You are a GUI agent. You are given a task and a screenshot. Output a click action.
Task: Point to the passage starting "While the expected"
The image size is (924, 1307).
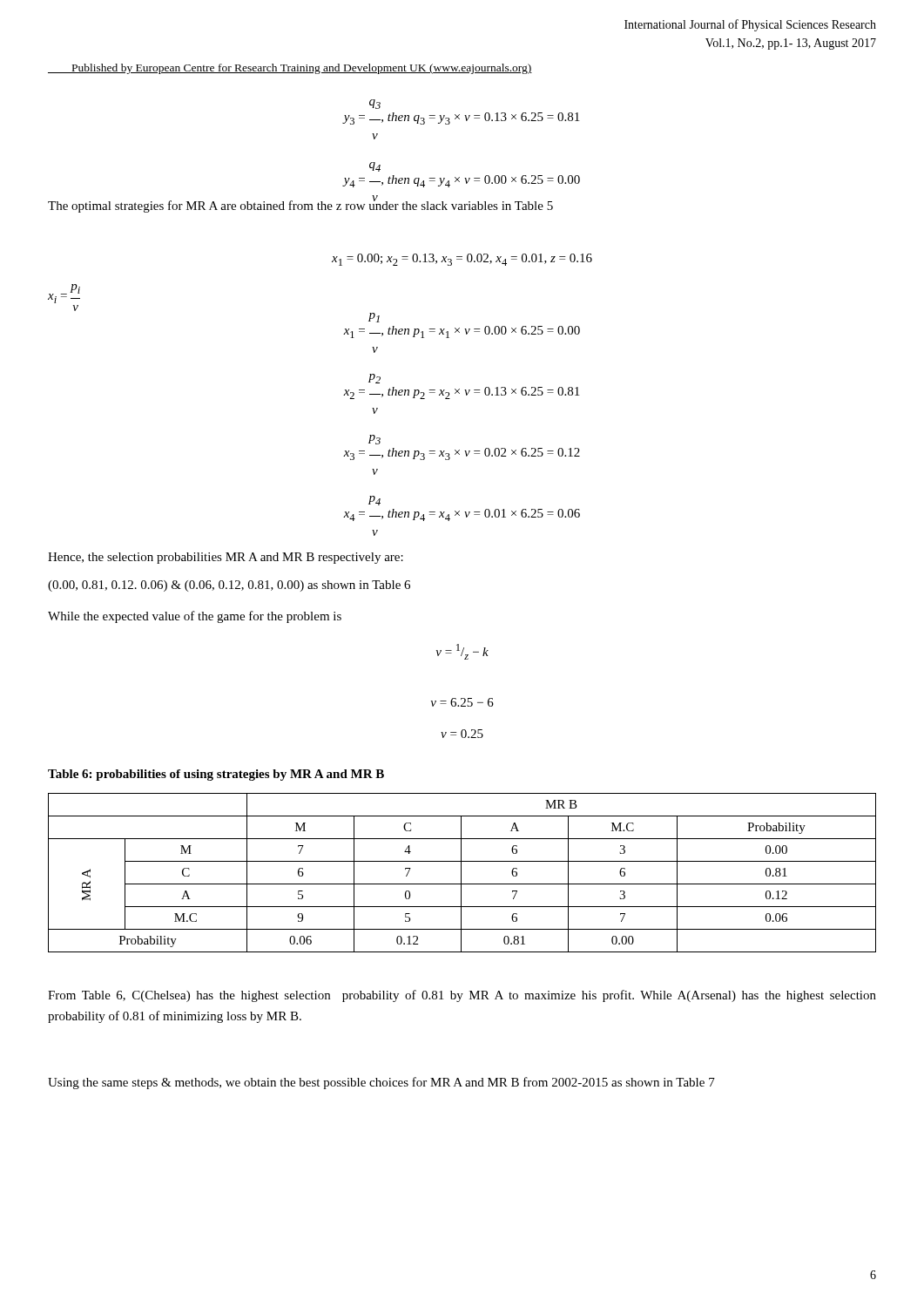pos(195,616)
